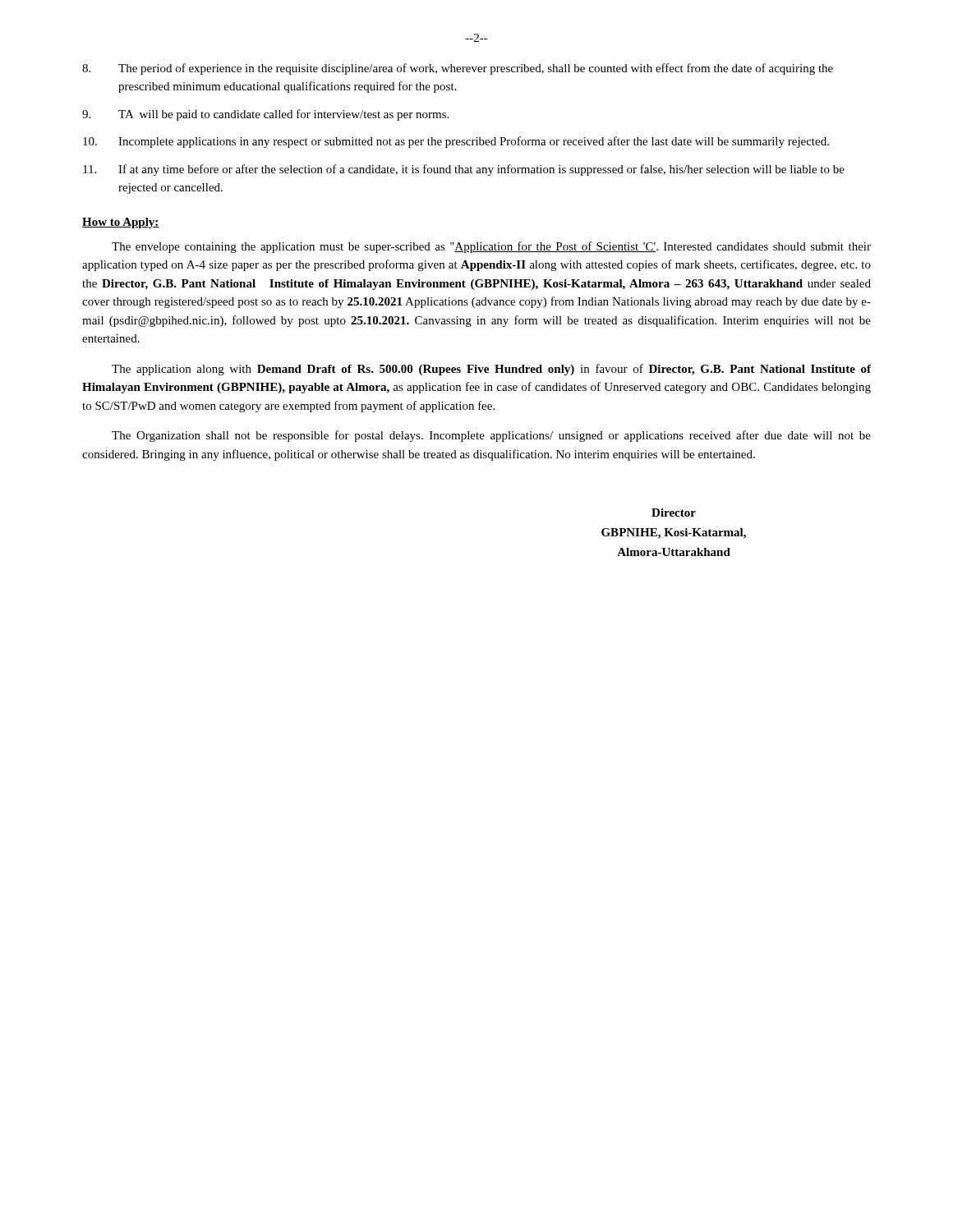953x1232 pixels.
Task: Locate the block of text that opens with "8. The period of experience in the requisite"
Action: (476, 78)
